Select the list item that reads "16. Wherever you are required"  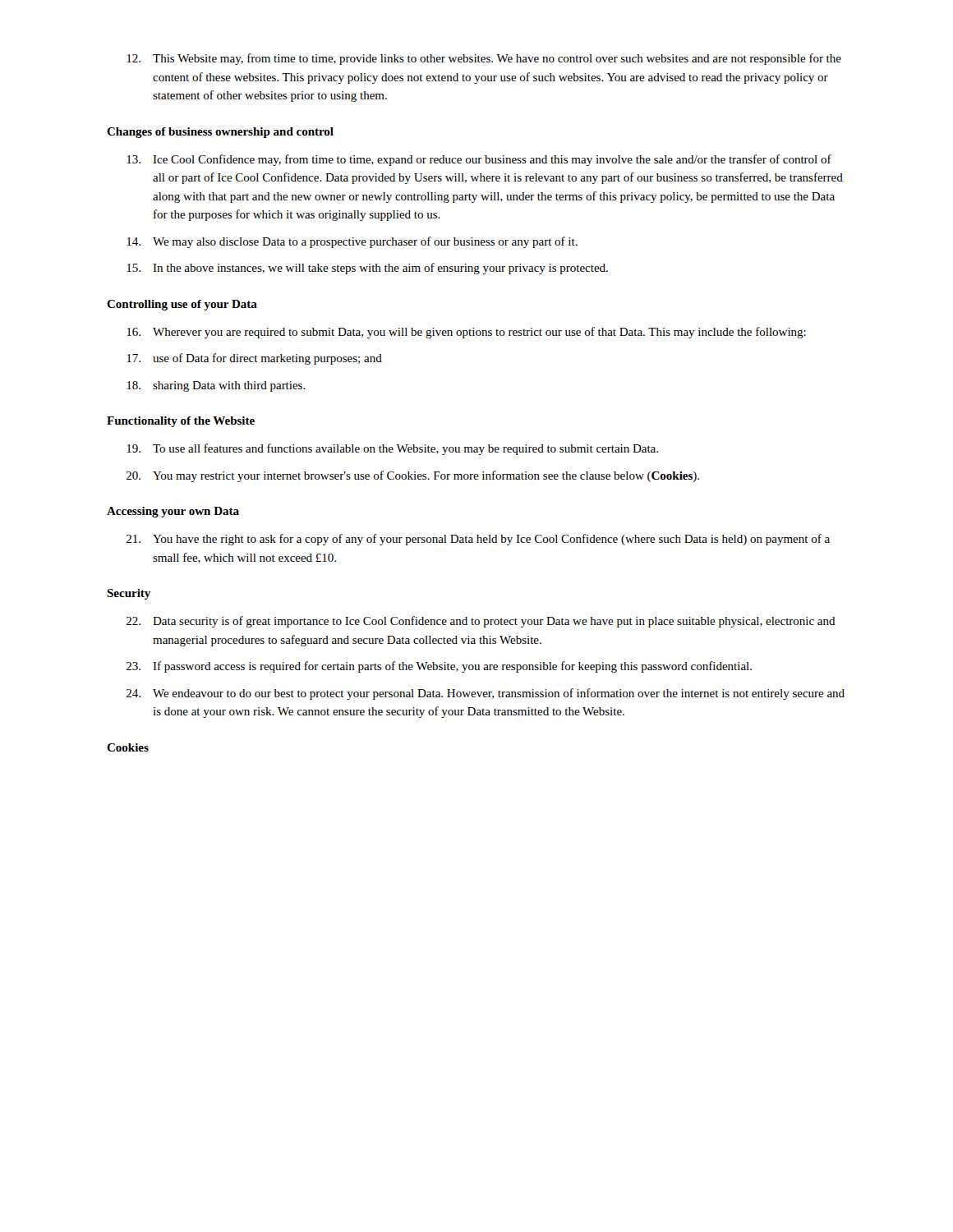476,332
